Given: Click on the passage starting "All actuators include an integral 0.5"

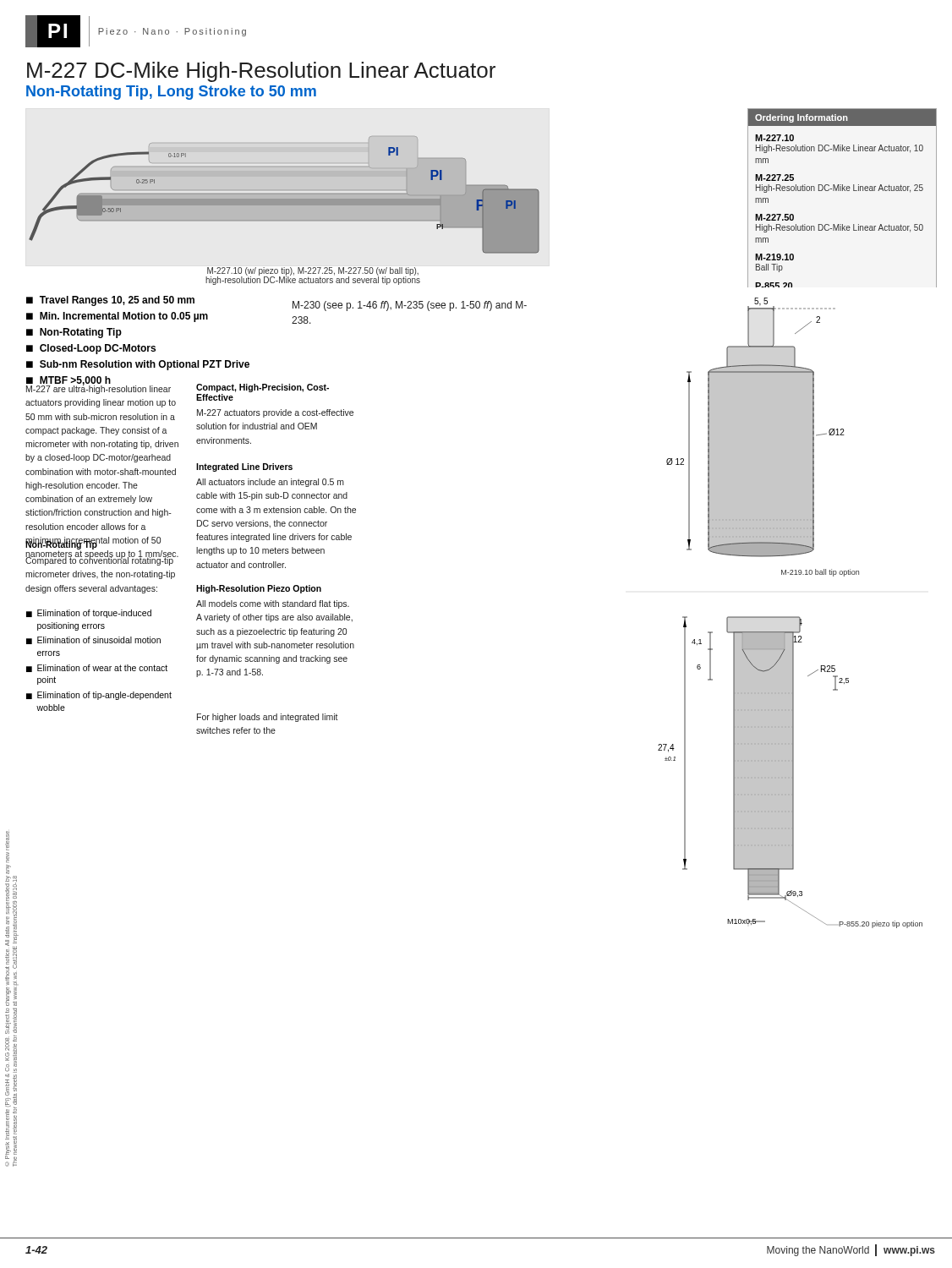Looking at the screenshot, I should click(276, 523).
